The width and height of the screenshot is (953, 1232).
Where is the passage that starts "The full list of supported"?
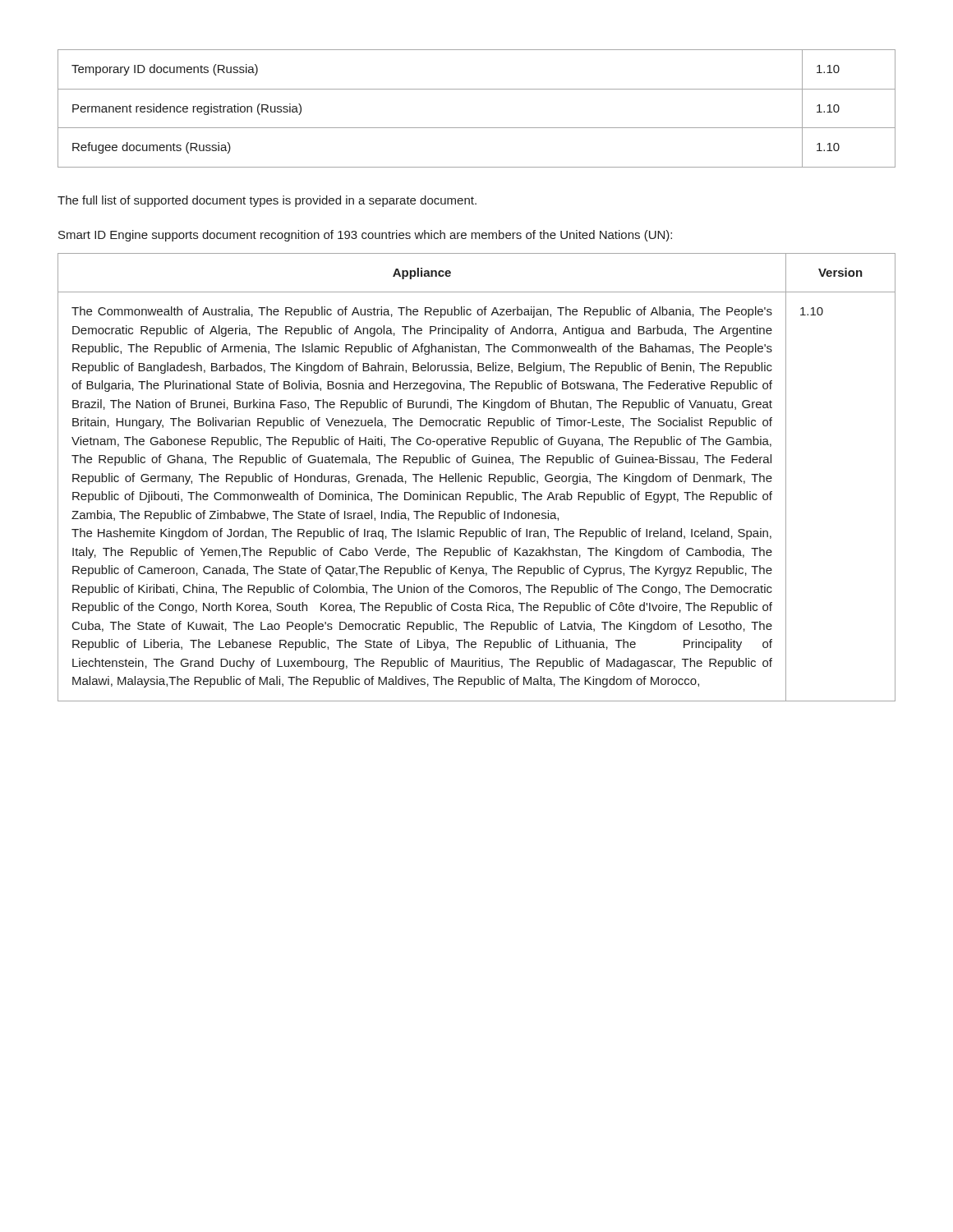[267, 200]
